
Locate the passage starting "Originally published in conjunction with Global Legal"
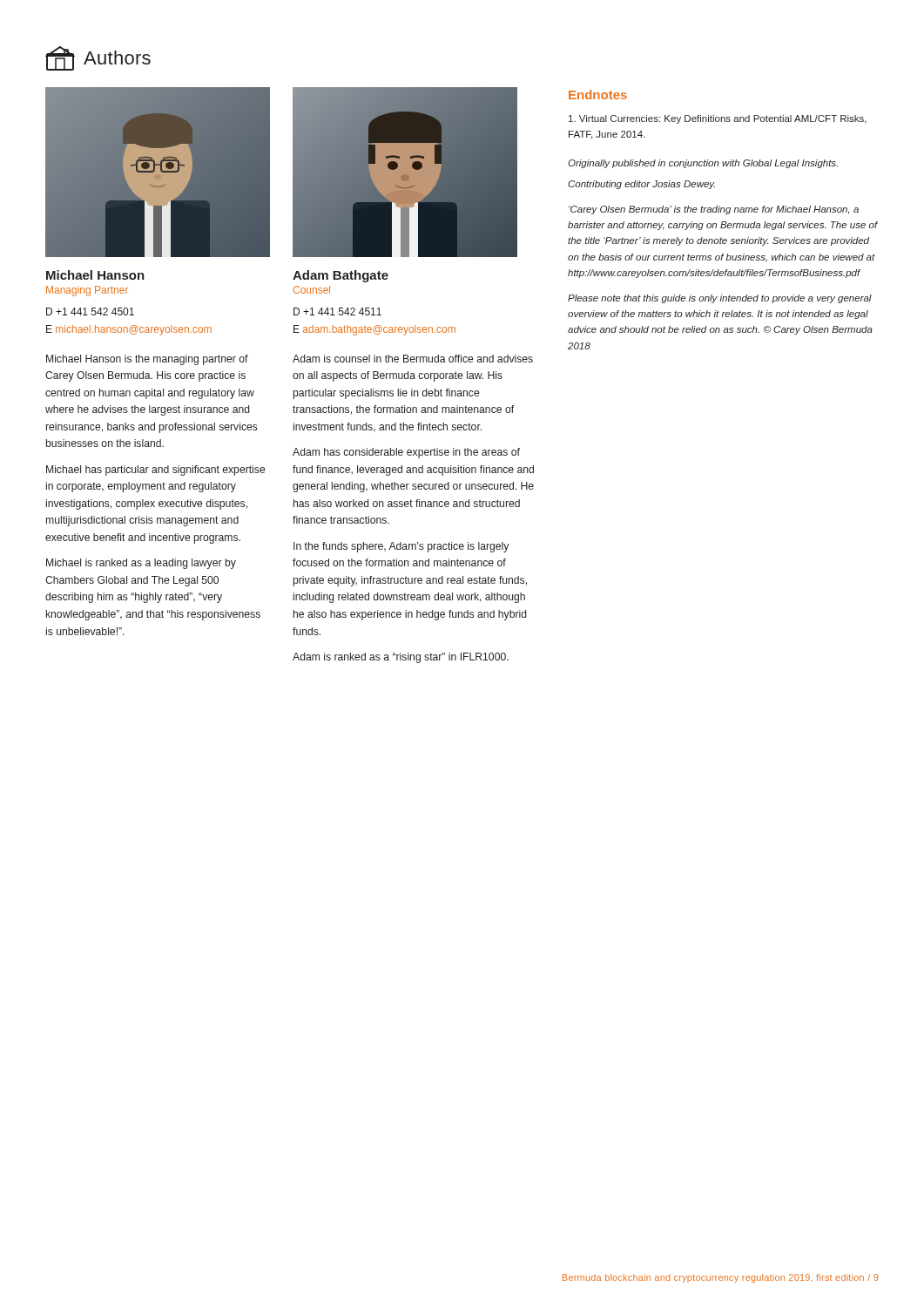(703, 163)
